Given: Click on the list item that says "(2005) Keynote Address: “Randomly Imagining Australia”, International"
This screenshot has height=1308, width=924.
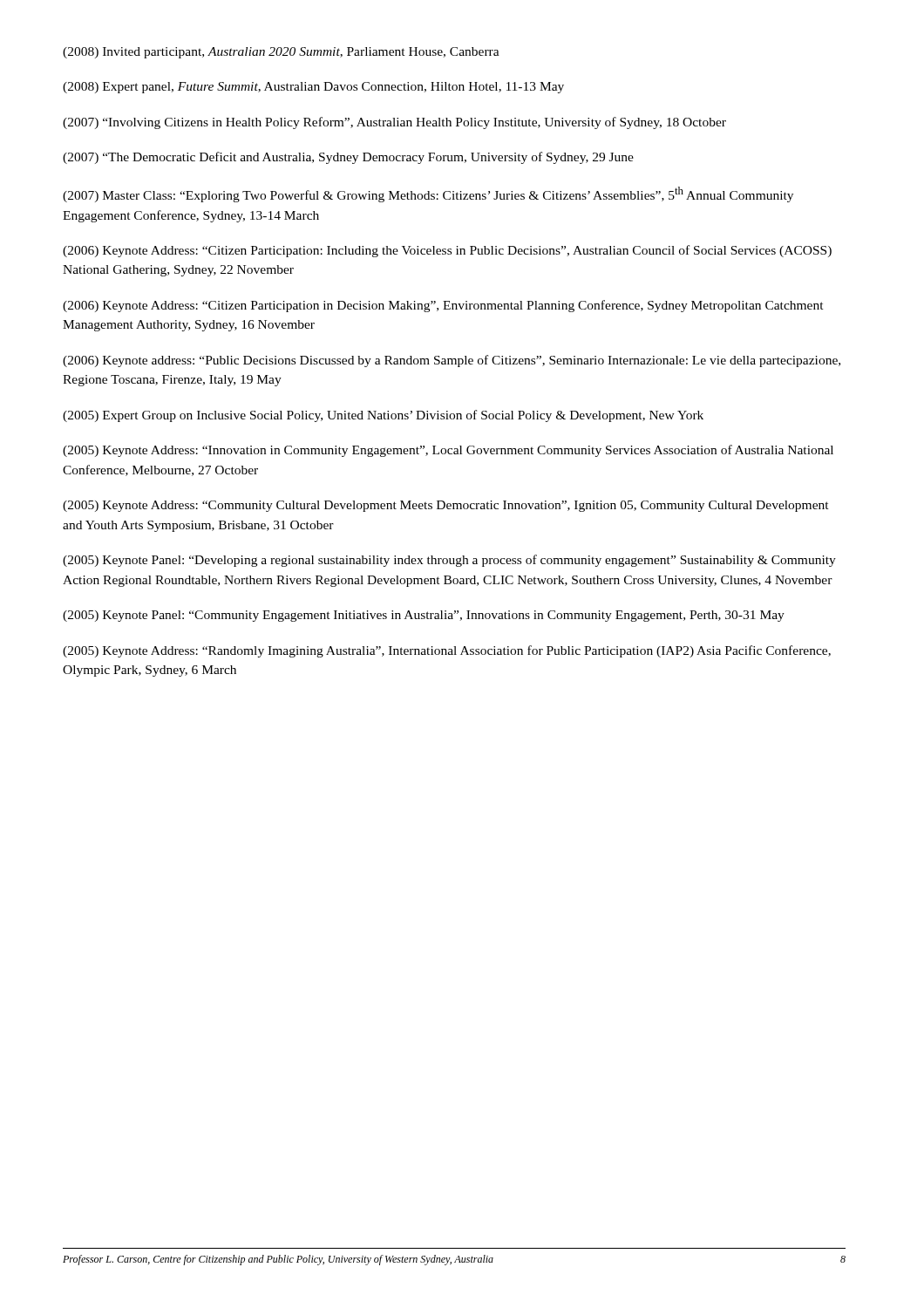Looking at the screenshot, I should [x=447, y=659].
